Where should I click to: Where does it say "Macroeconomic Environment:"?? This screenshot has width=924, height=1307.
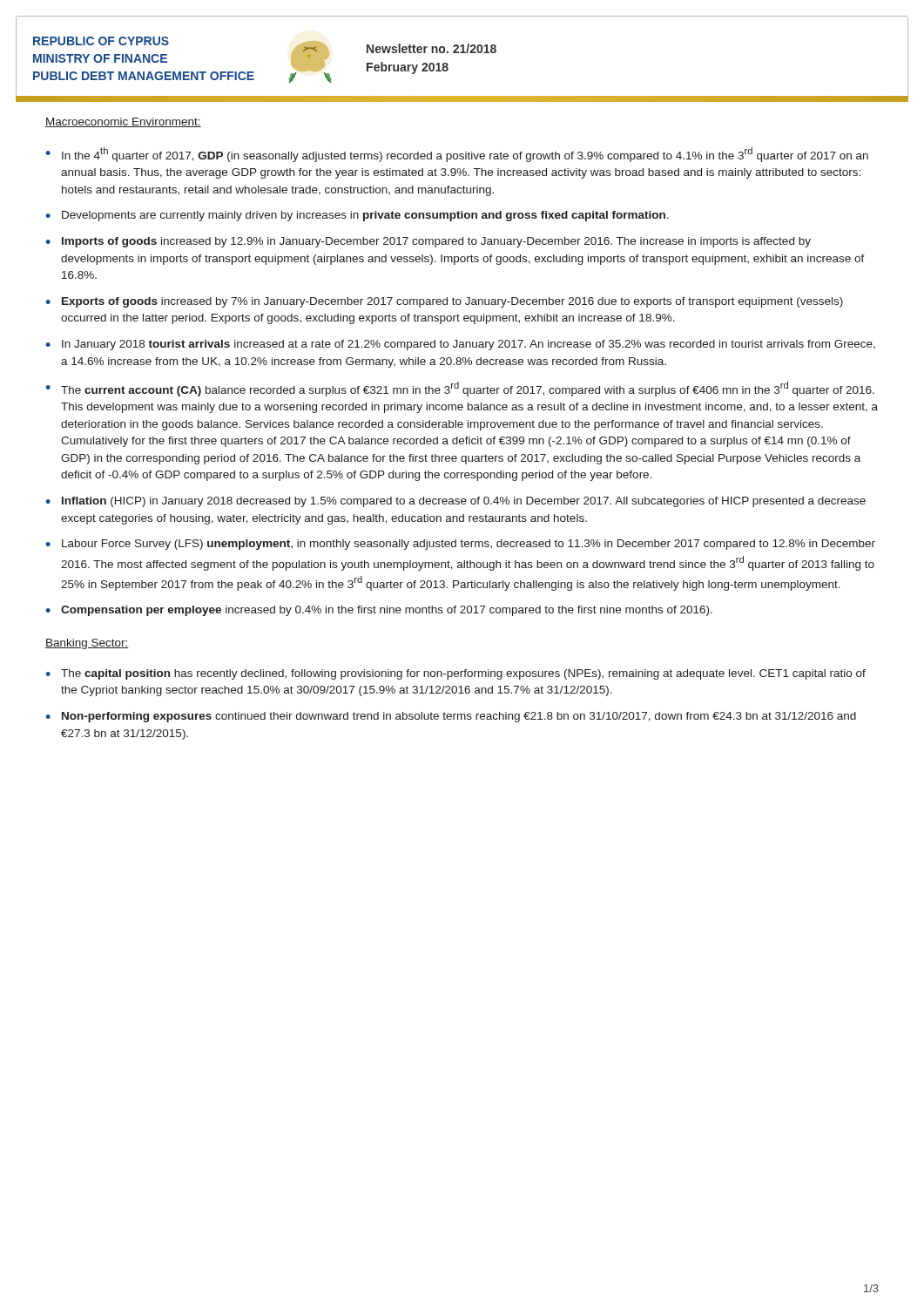pos(123,122)
